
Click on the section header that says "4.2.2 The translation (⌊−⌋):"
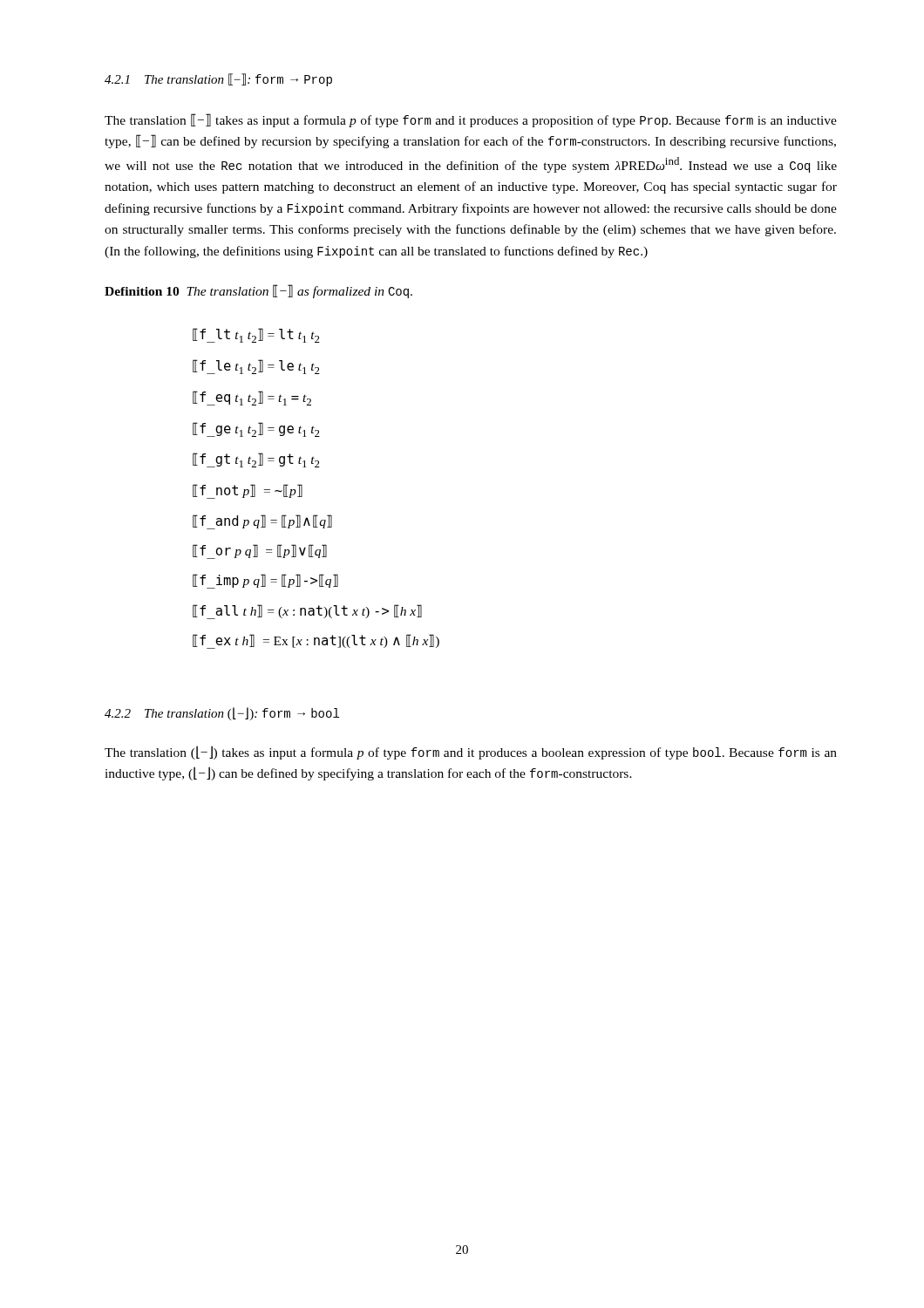tap(222, 714)
